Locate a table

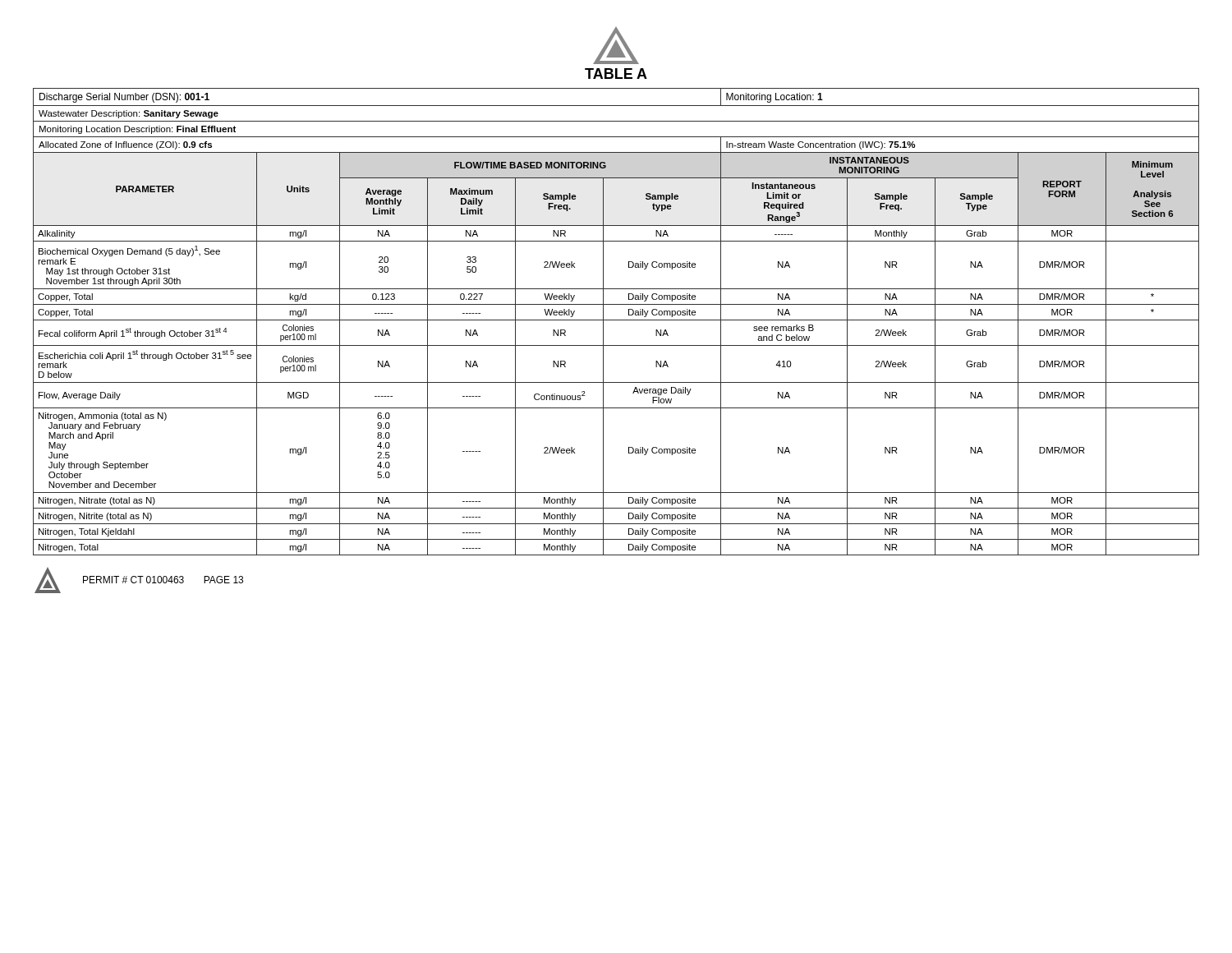616,322
